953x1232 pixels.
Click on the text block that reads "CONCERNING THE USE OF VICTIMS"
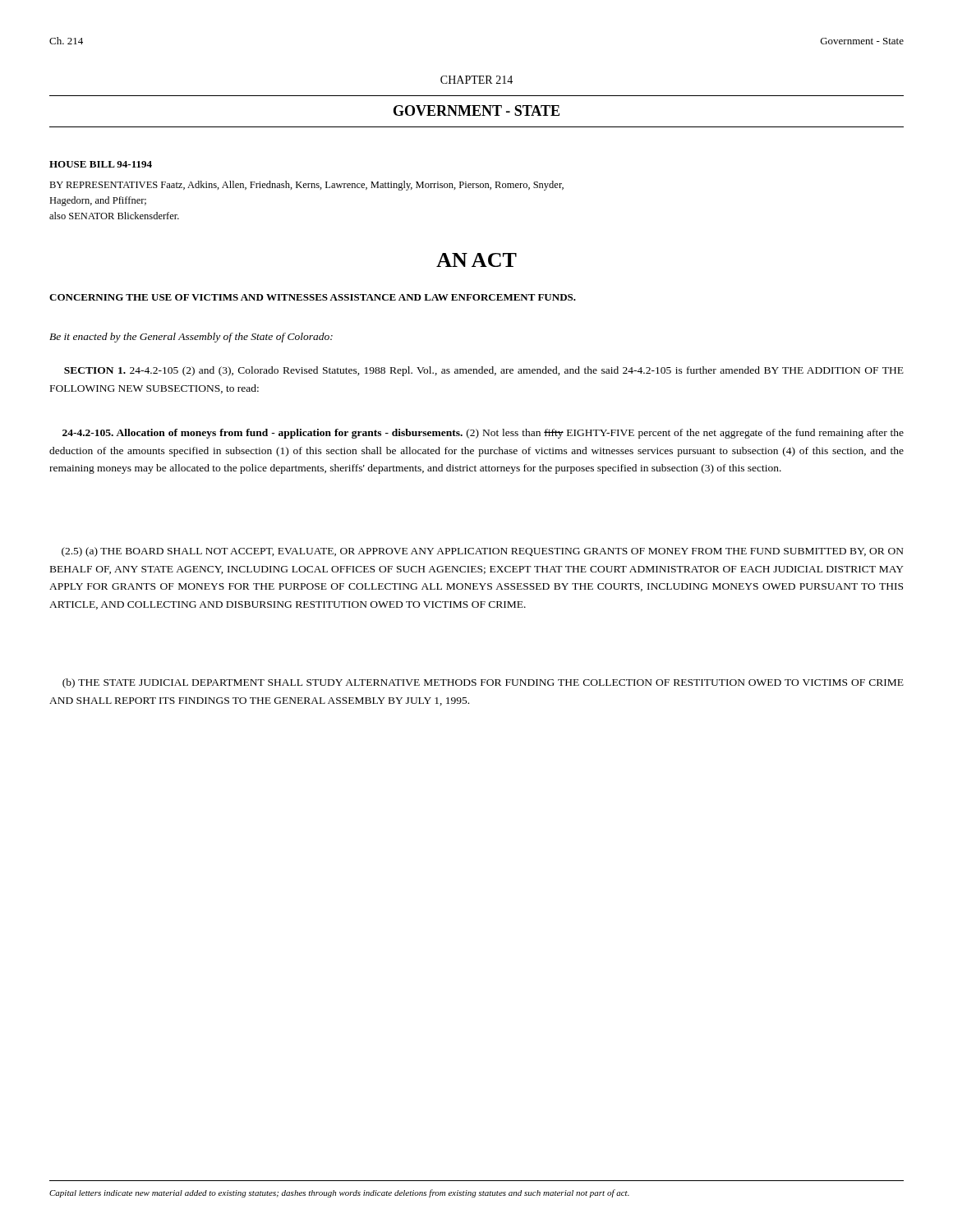click(x=313, y=297)
